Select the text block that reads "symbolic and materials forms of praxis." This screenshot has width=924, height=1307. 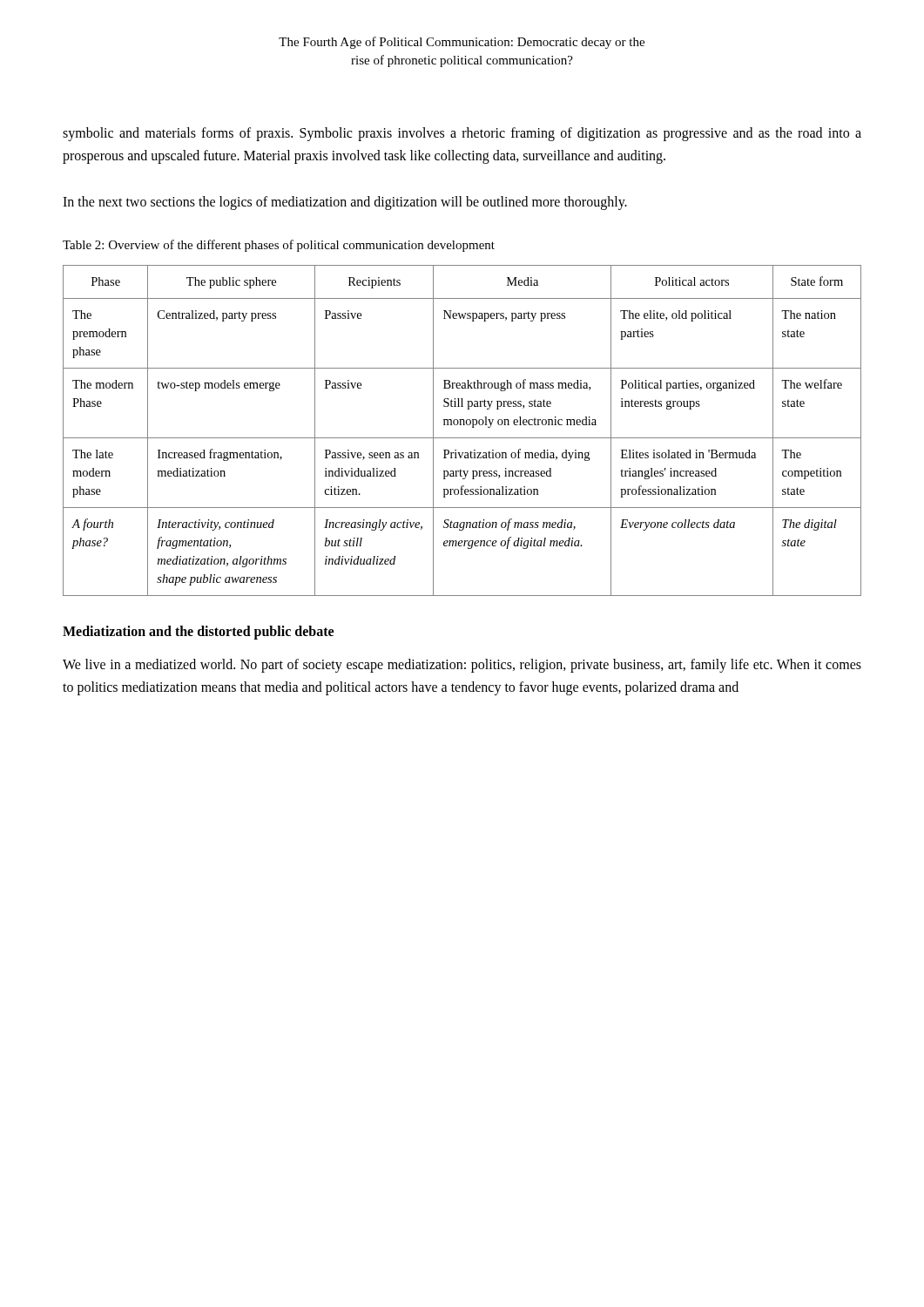[462, 144]
